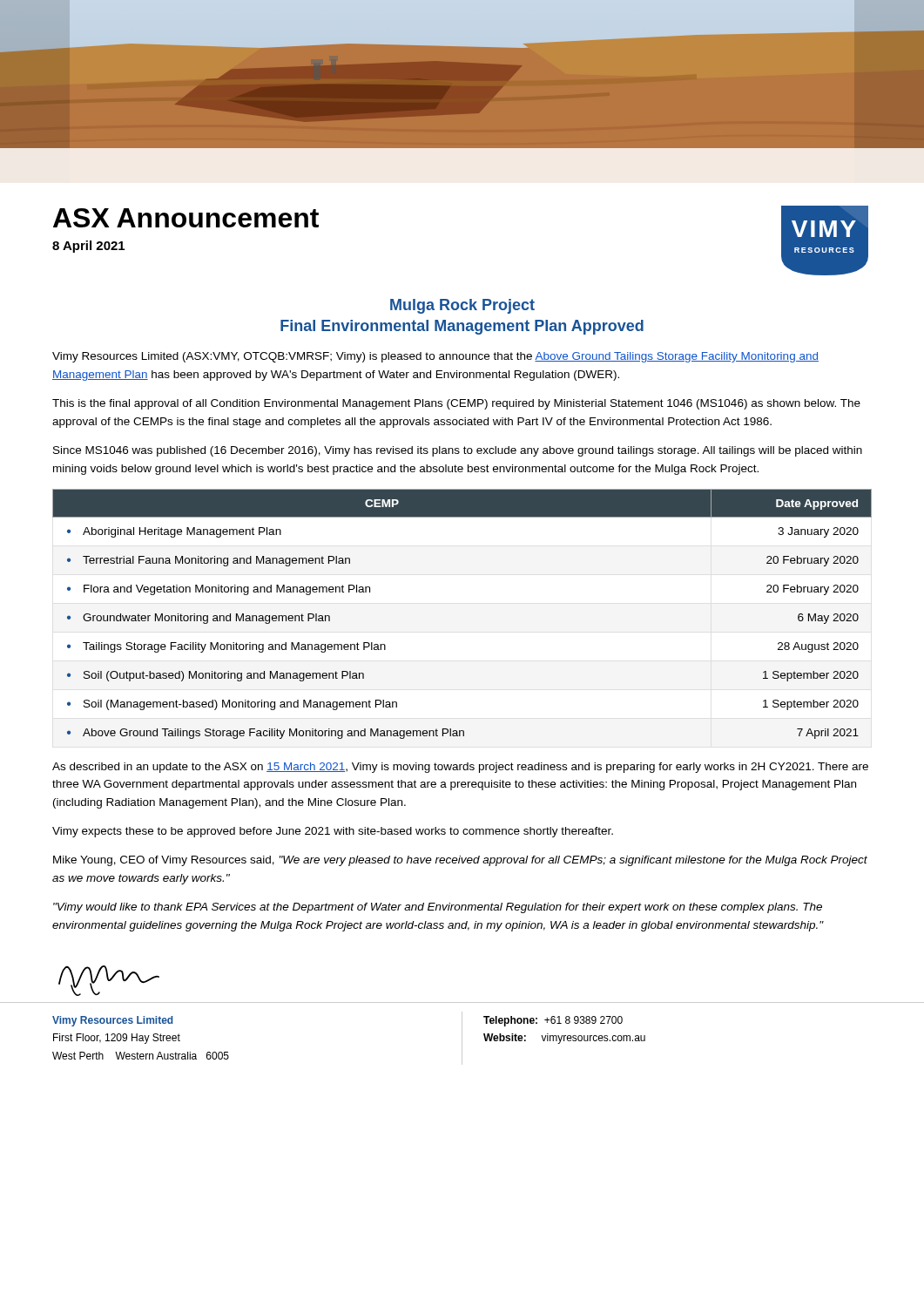Locate the passage starting ""Vimy would like to thank"
924x1307 pixels.
click(438, 916)
